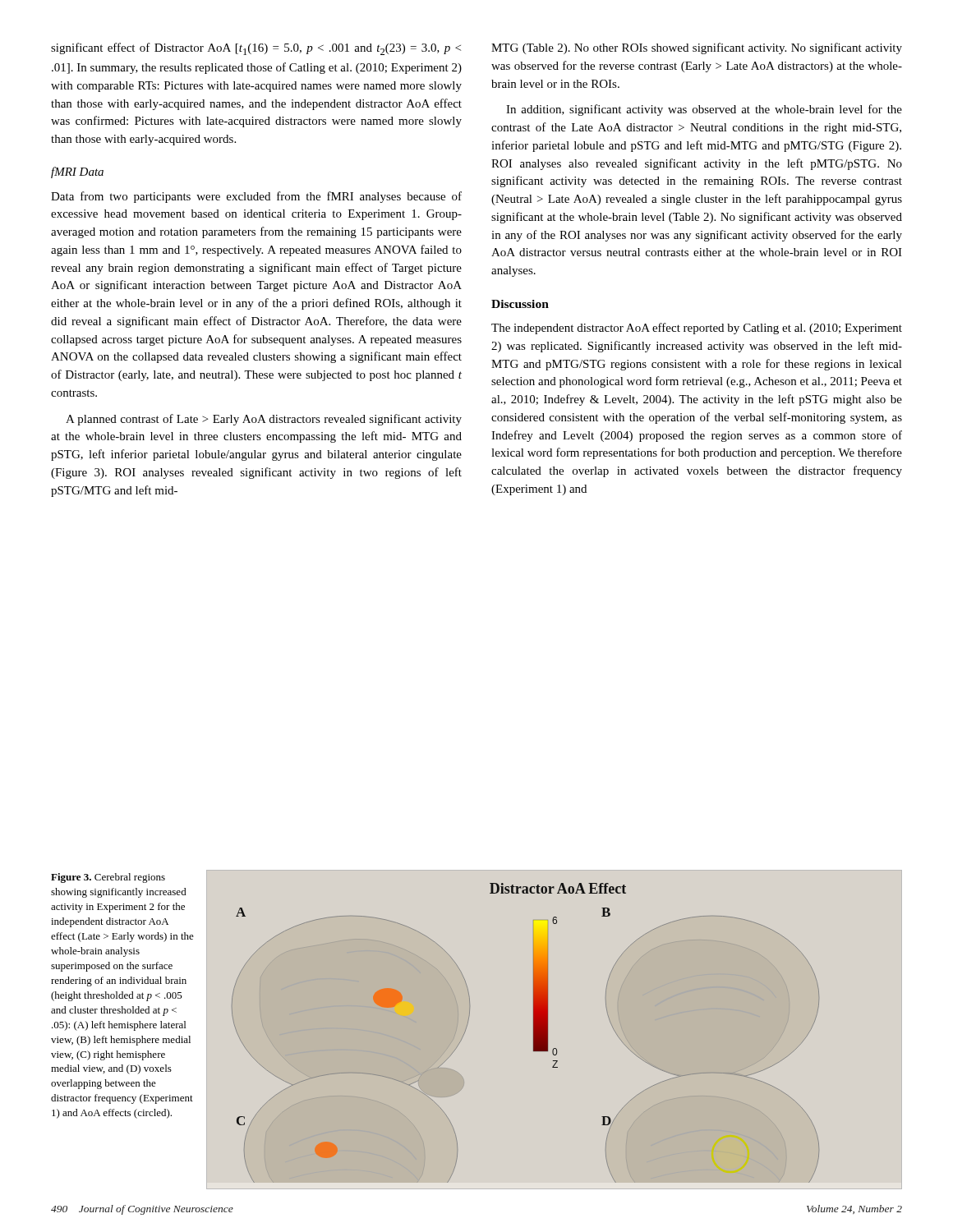The width and height of the screenshot is (953, 1232).
Task: Click on the text block with the text "Data from two"
Action: [x=256, y=344]
